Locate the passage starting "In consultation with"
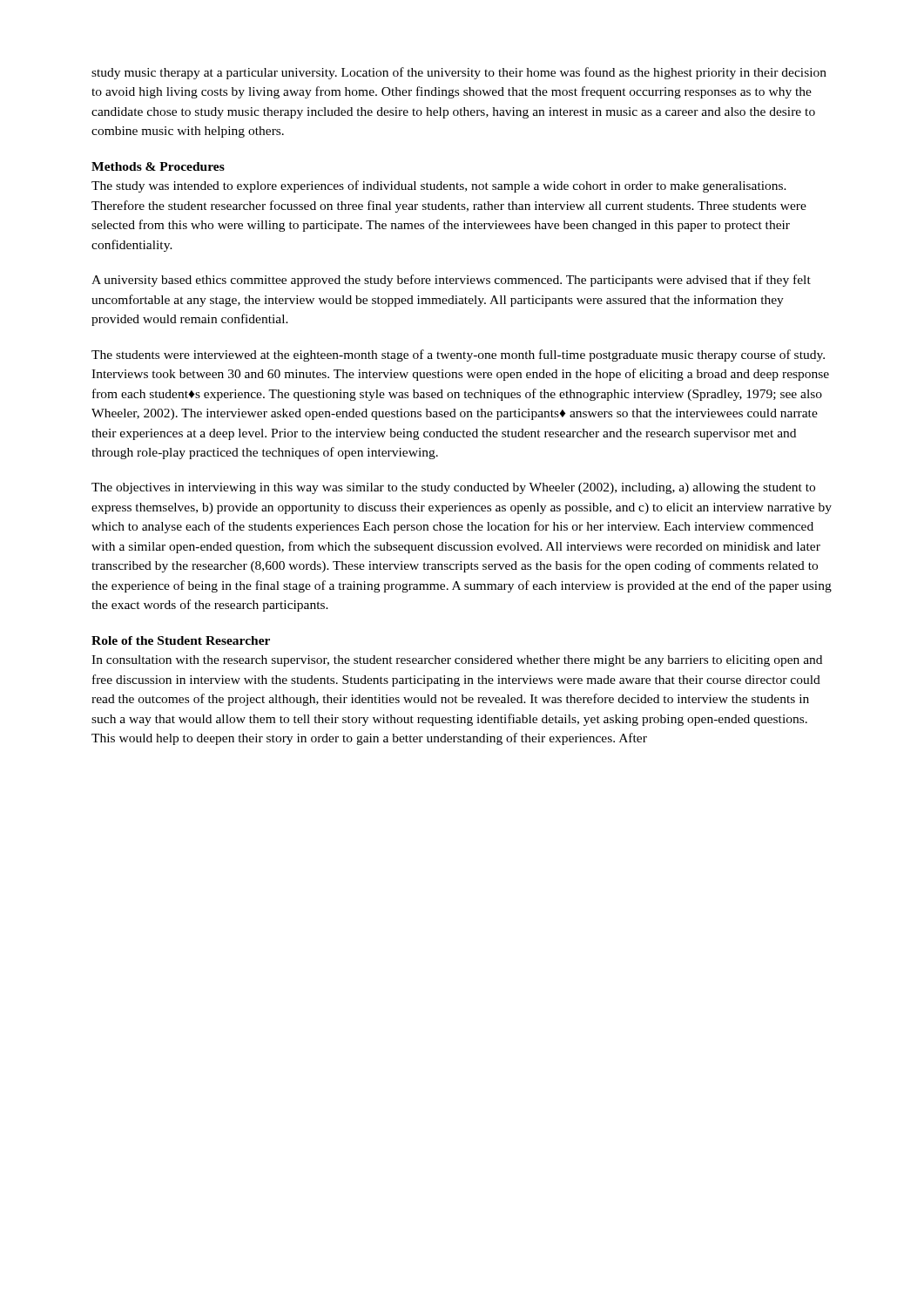Viewport: 924px width, 1307px height. tap(457, 698)
